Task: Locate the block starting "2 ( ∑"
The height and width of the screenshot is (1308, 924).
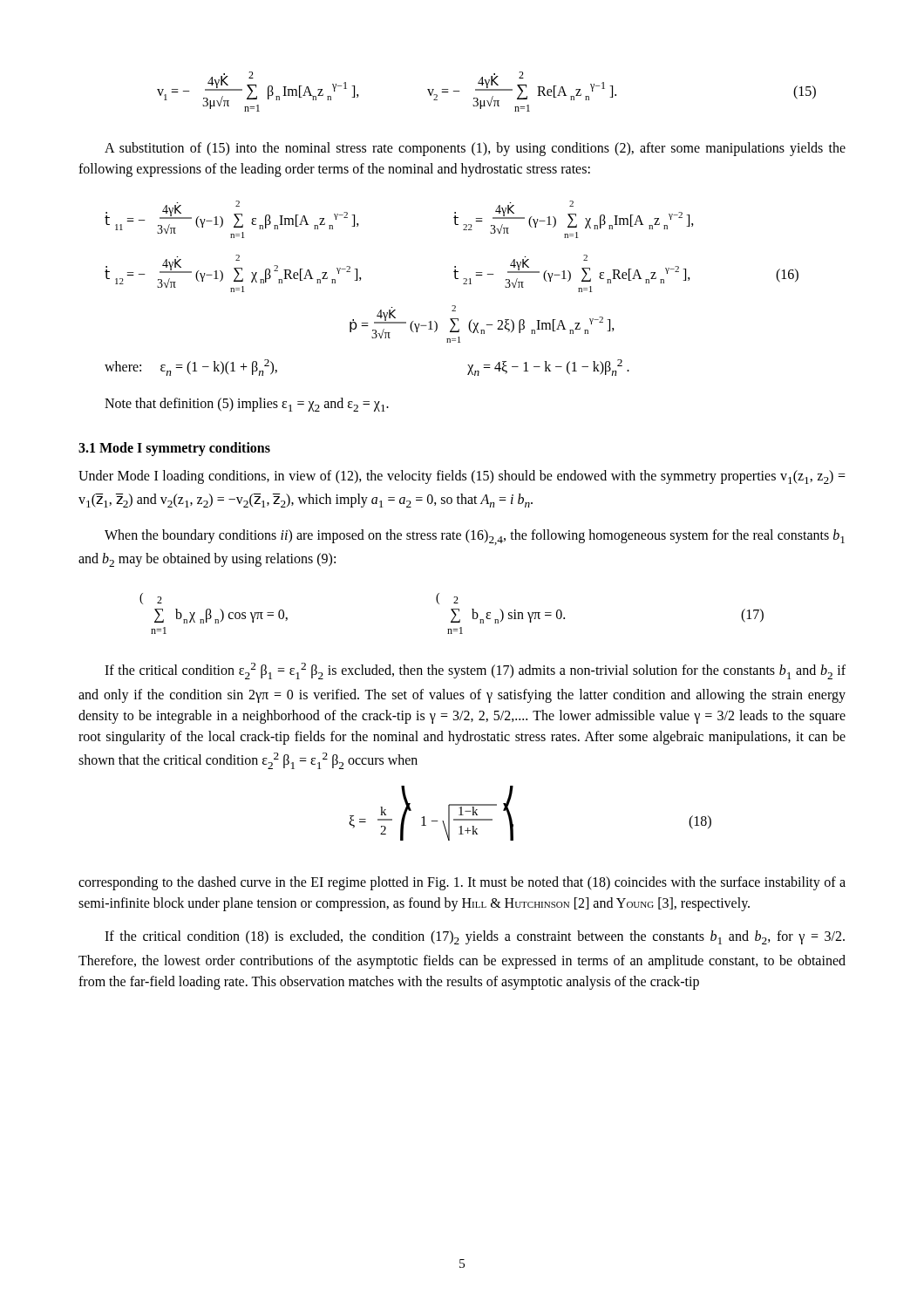Action: coord(462,615)
